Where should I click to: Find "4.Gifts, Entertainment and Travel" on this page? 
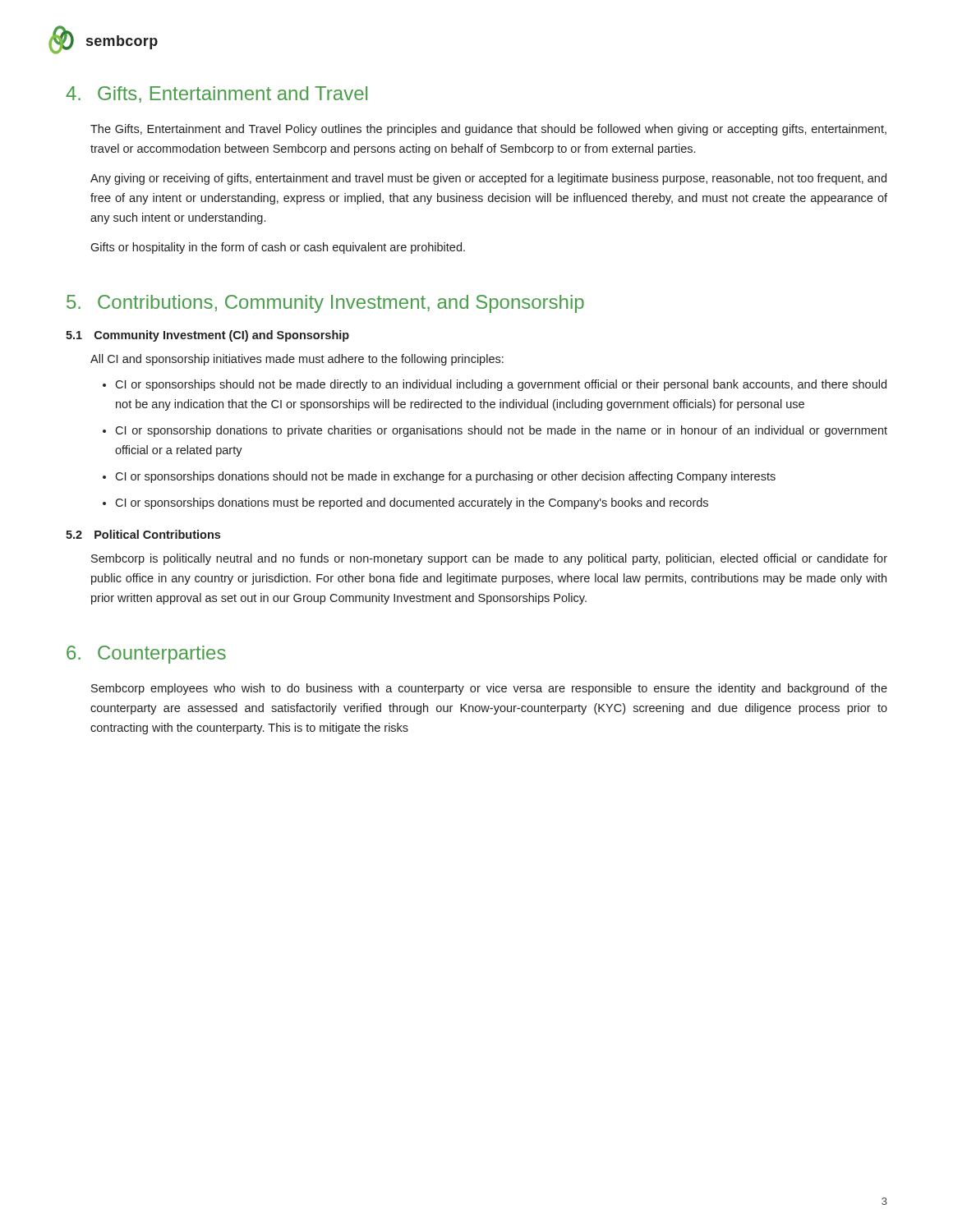(x=216, y=94)
